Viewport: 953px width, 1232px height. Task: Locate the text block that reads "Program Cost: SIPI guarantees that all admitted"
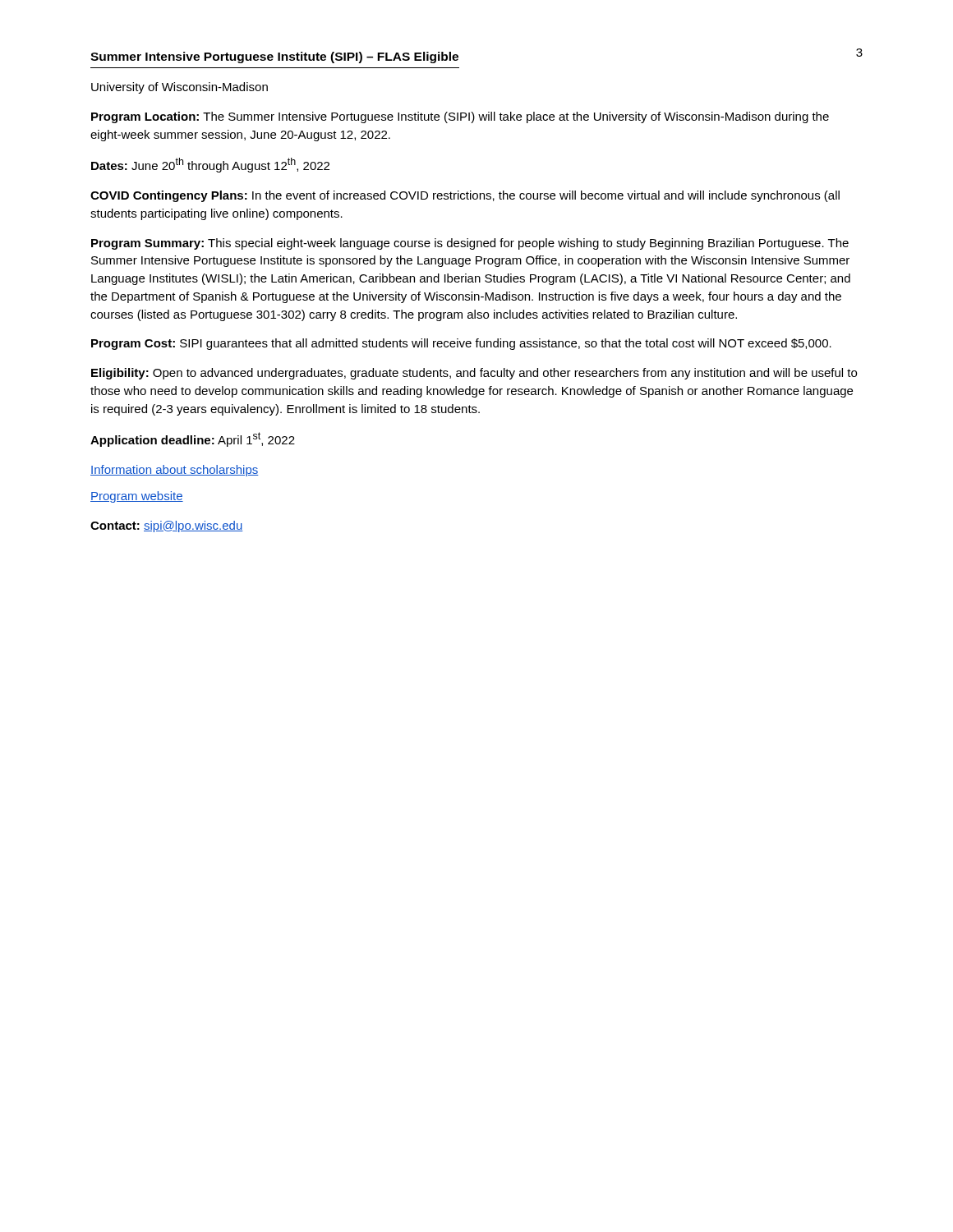coord(461,343)
